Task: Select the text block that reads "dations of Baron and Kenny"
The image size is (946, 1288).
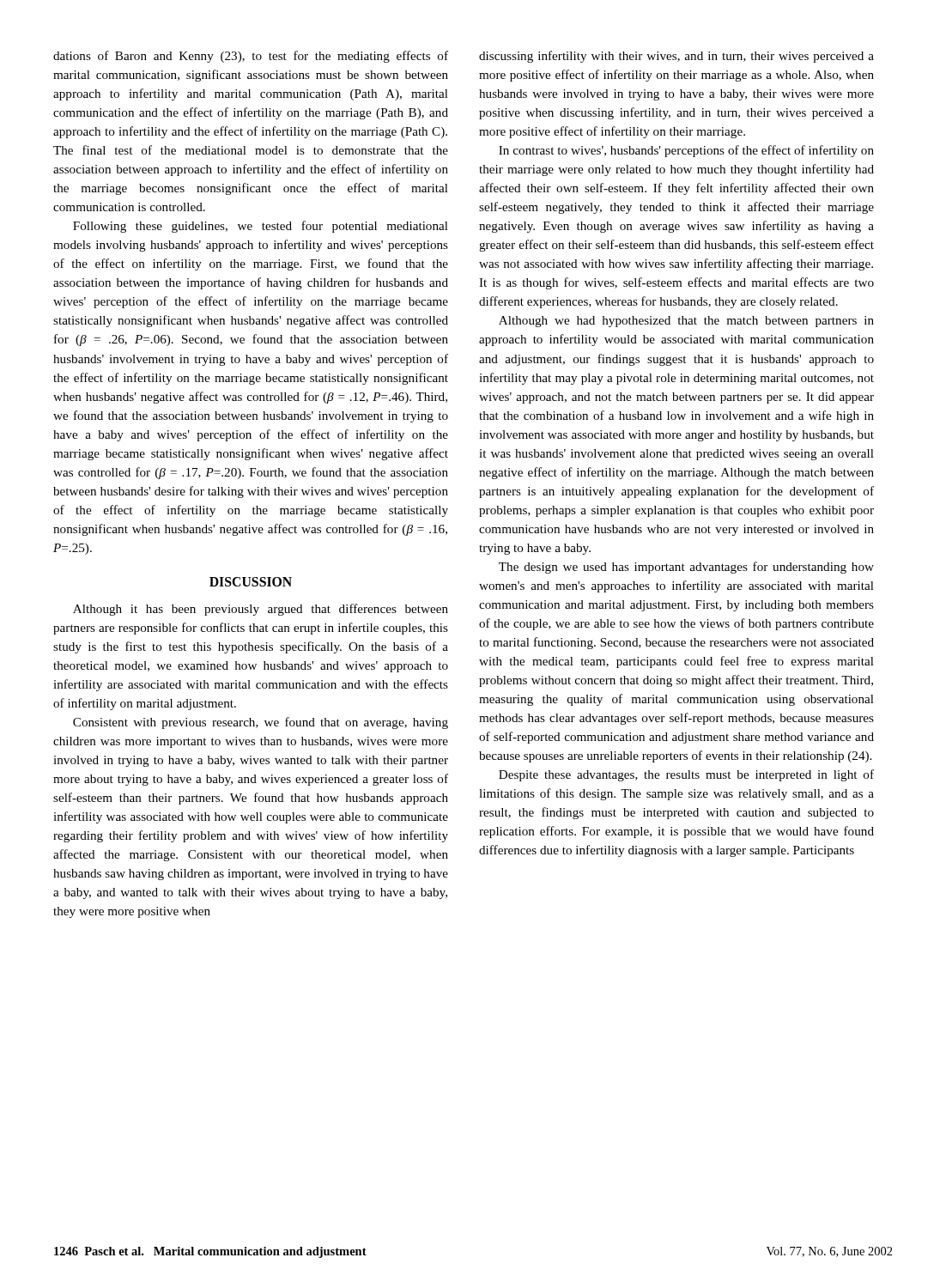Action: point(251,132)
